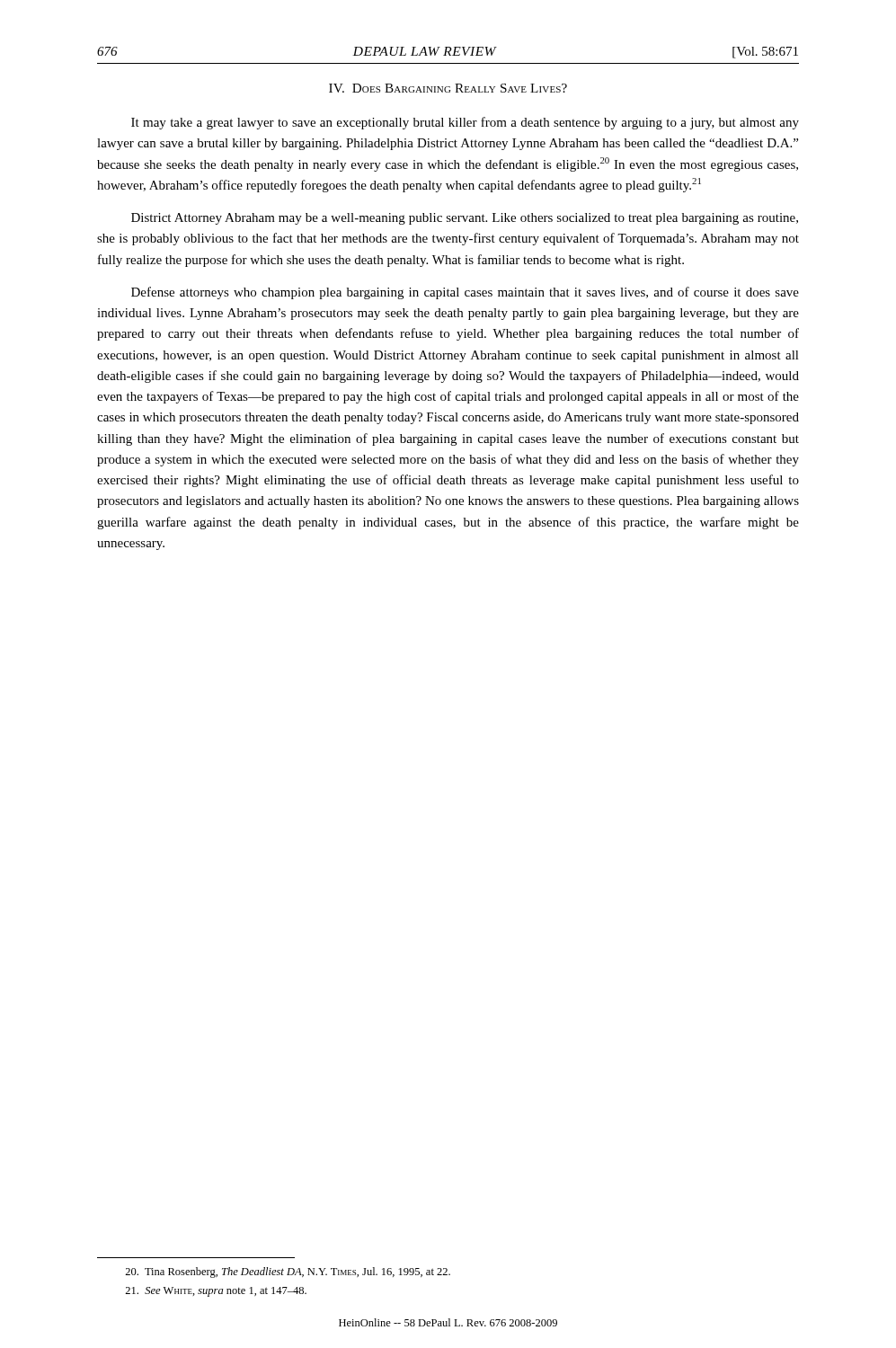Find the text block with the text "Defense attorneys who champion plea bargaining"
Viewport: 896px width, 1348px height.
(x=448, y=417)
